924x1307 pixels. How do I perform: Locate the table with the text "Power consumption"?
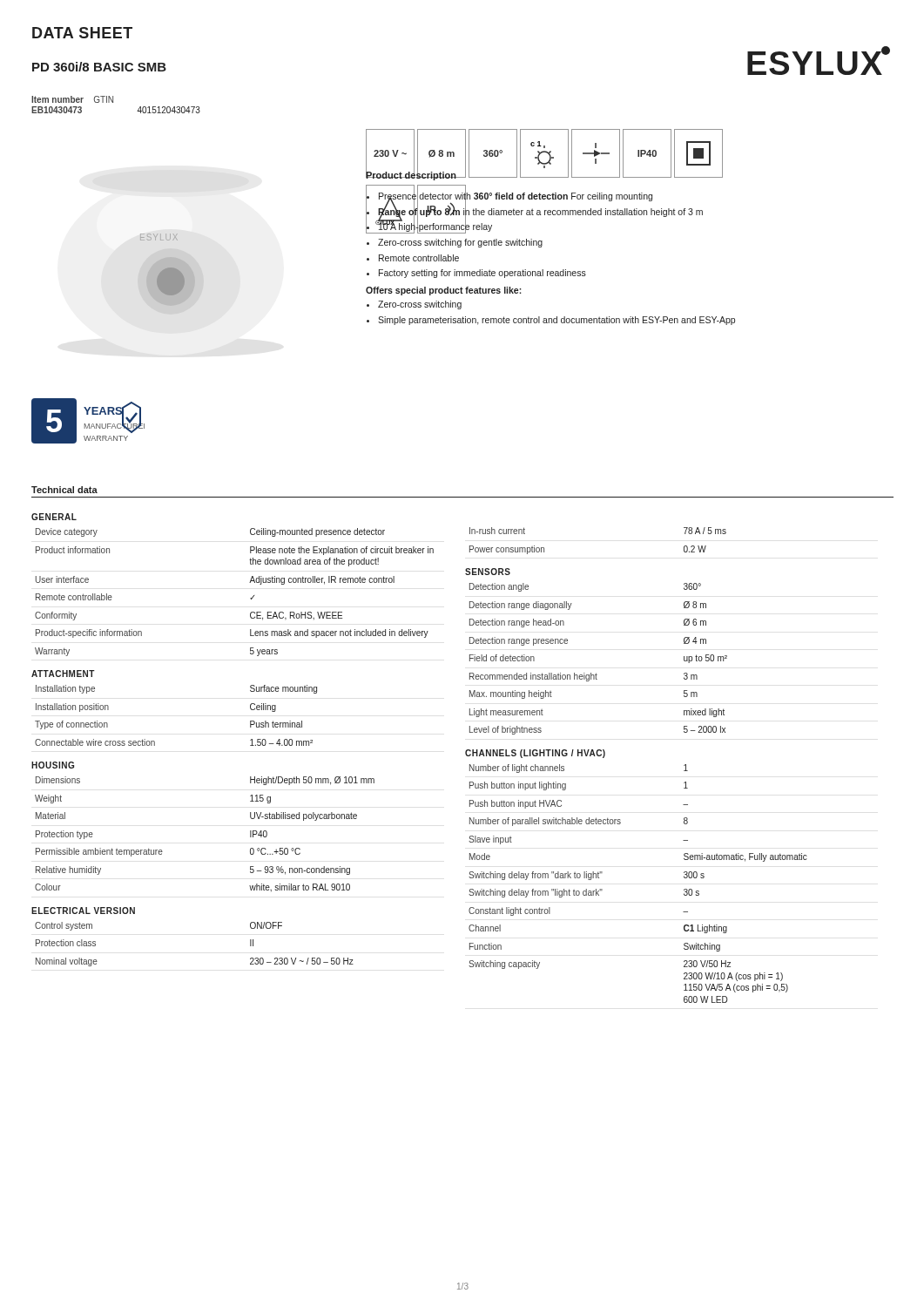pos(671,541)
